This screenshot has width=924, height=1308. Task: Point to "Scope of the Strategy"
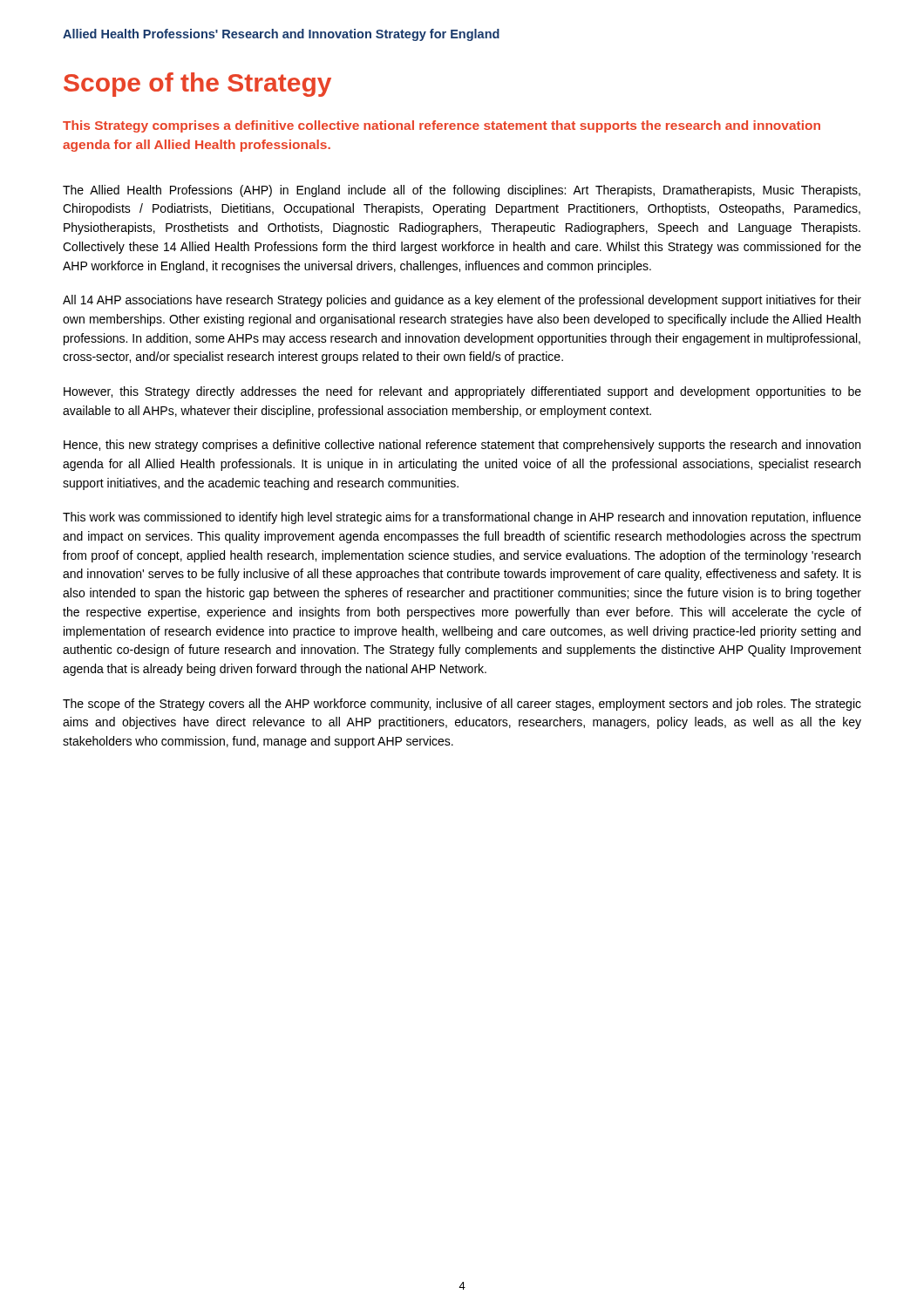coord(197,82)
